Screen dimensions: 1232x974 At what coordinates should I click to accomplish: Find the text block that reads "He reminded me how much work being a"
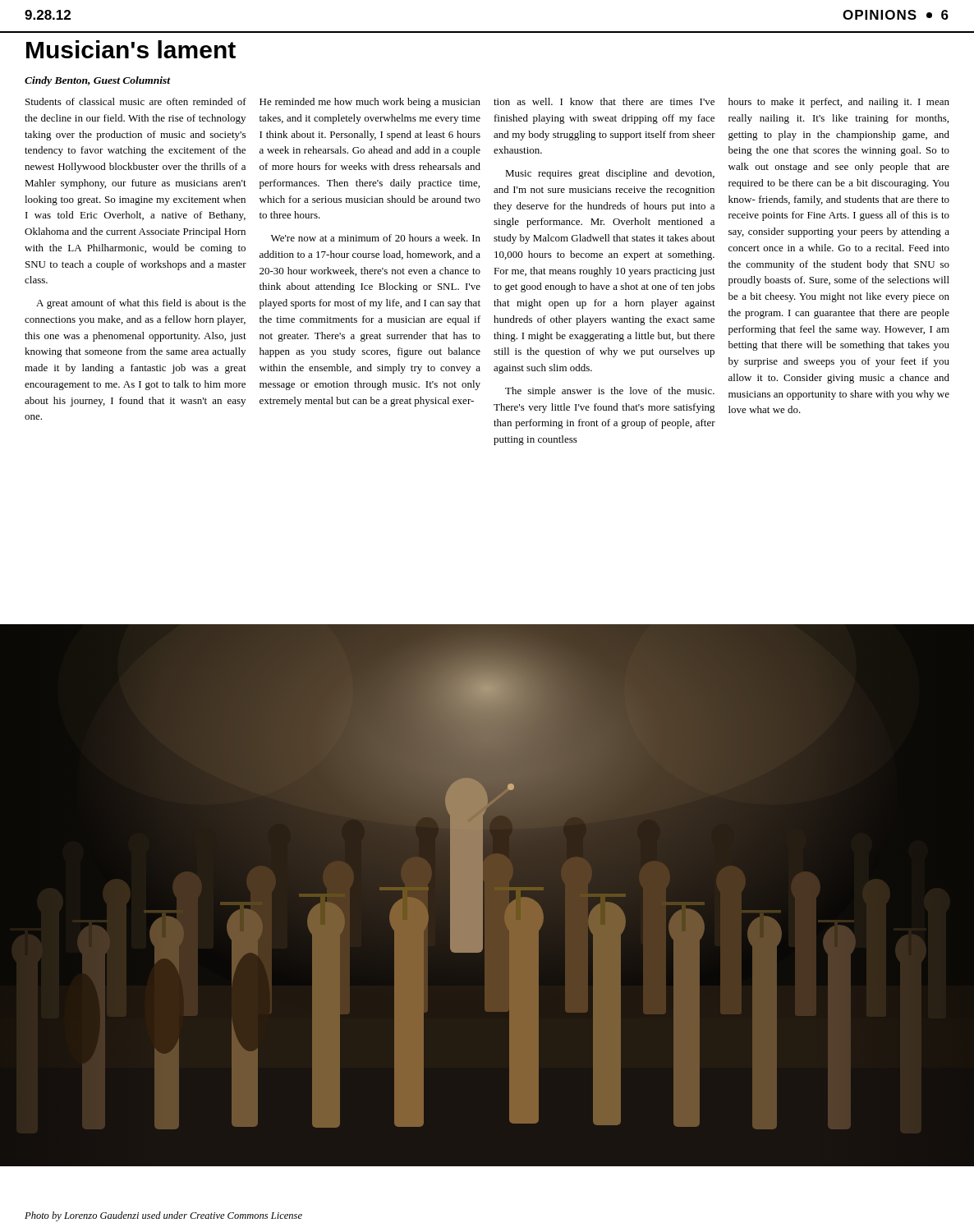coord(370,251)
